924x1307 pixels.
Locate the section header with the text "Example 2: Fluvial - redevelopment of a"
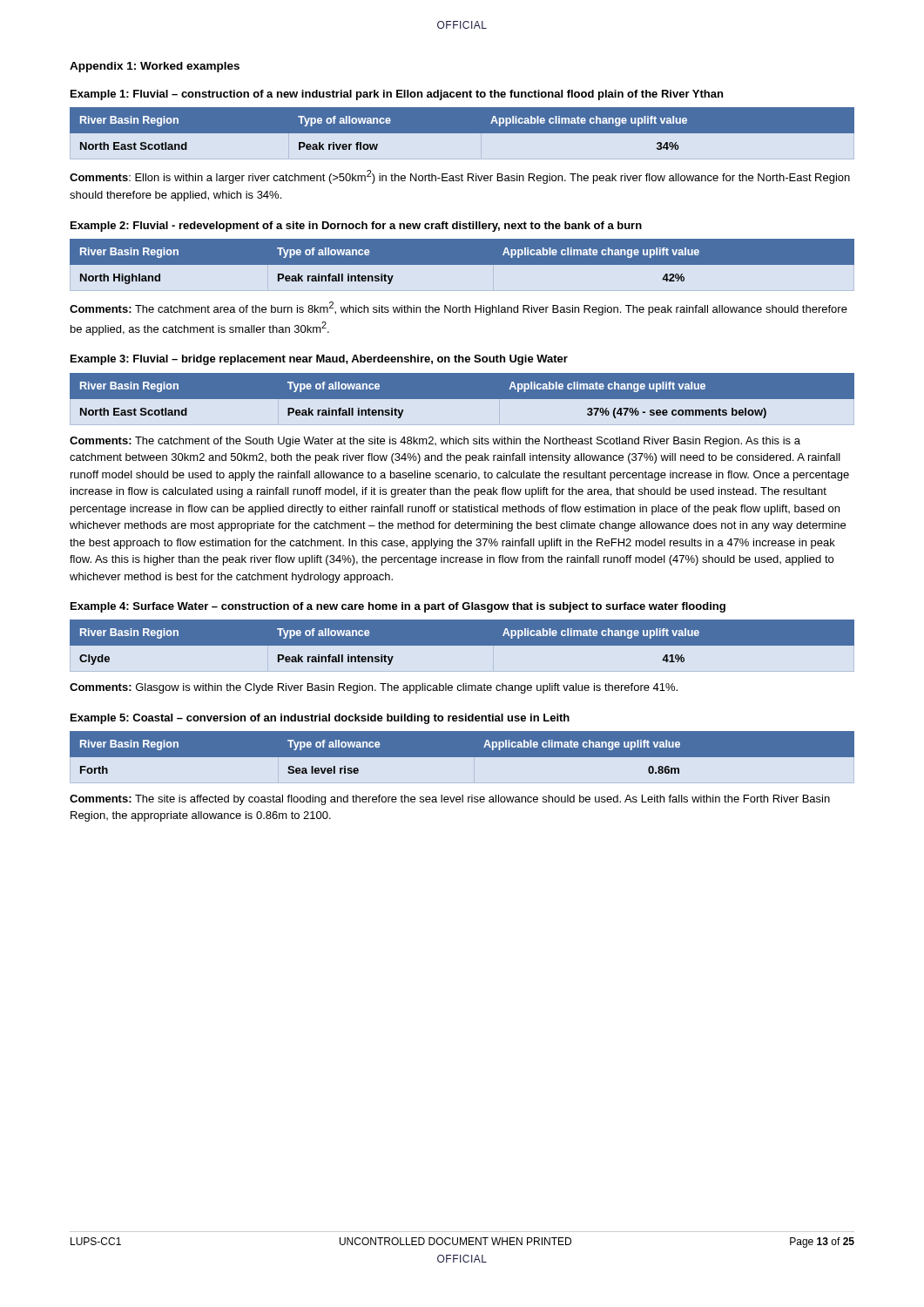[x=356, y=225]
